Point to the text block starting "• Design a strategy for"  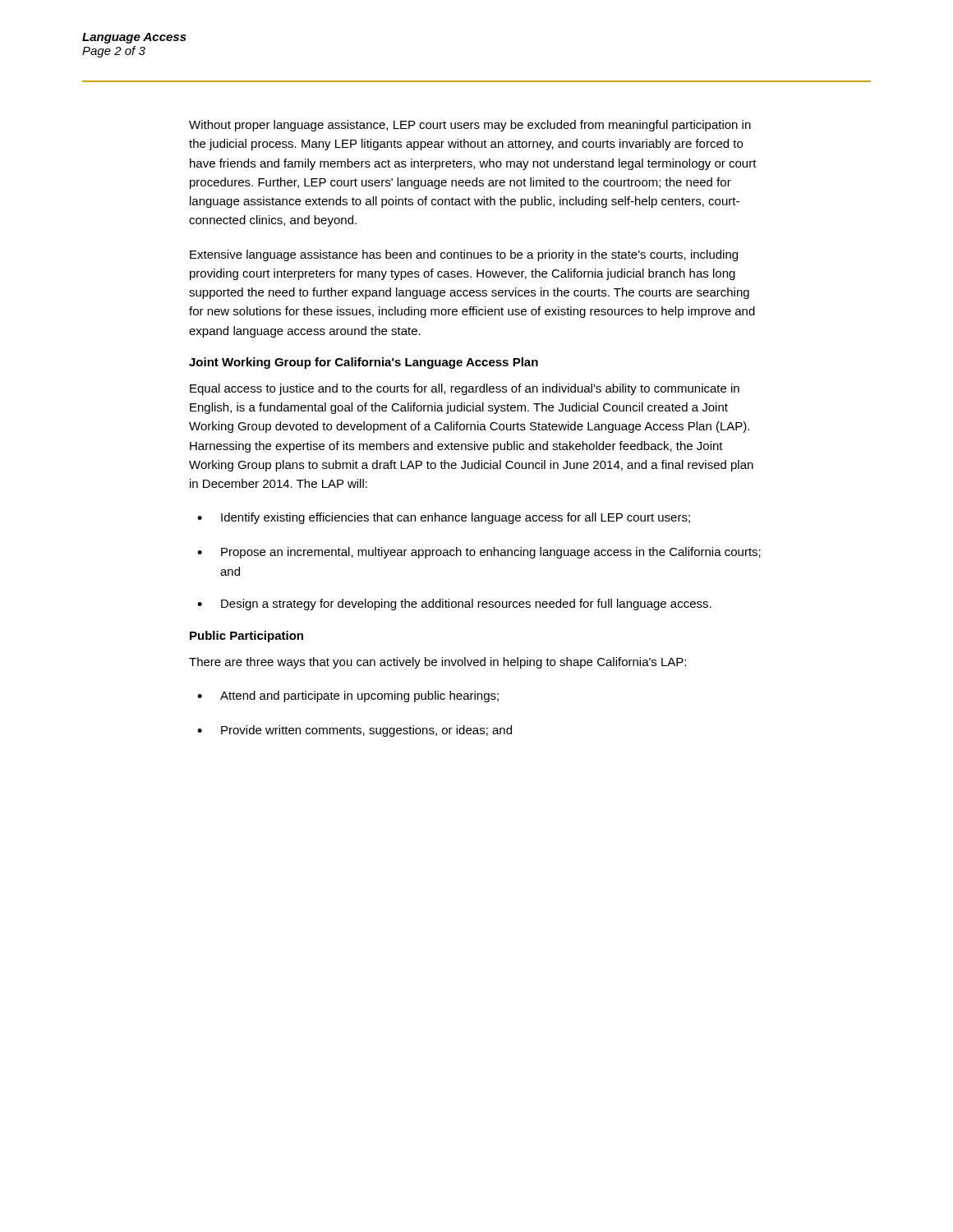tap(476, 604)
